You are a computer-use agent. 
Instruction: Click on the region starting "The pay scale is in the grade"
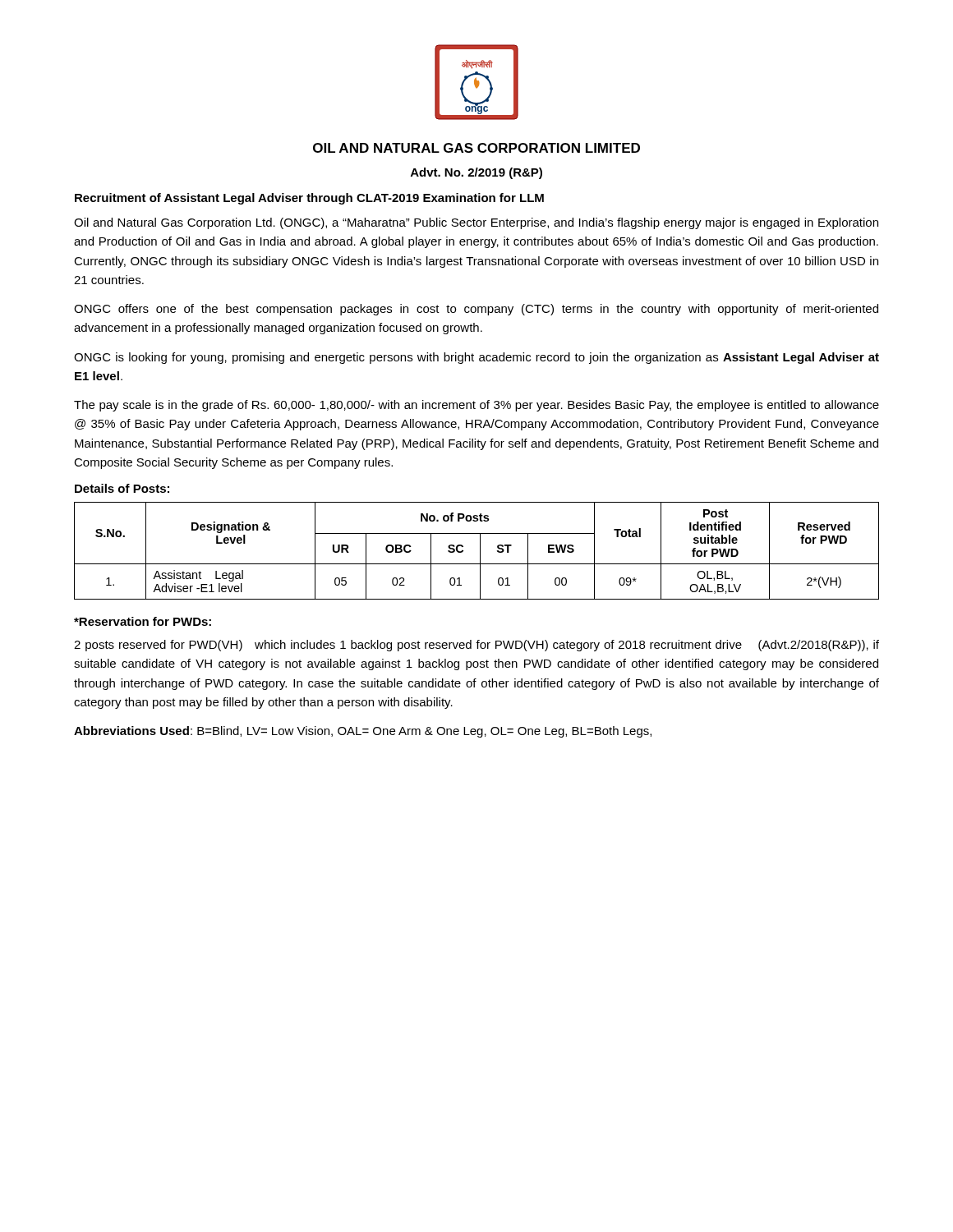[x=476, y=433]
